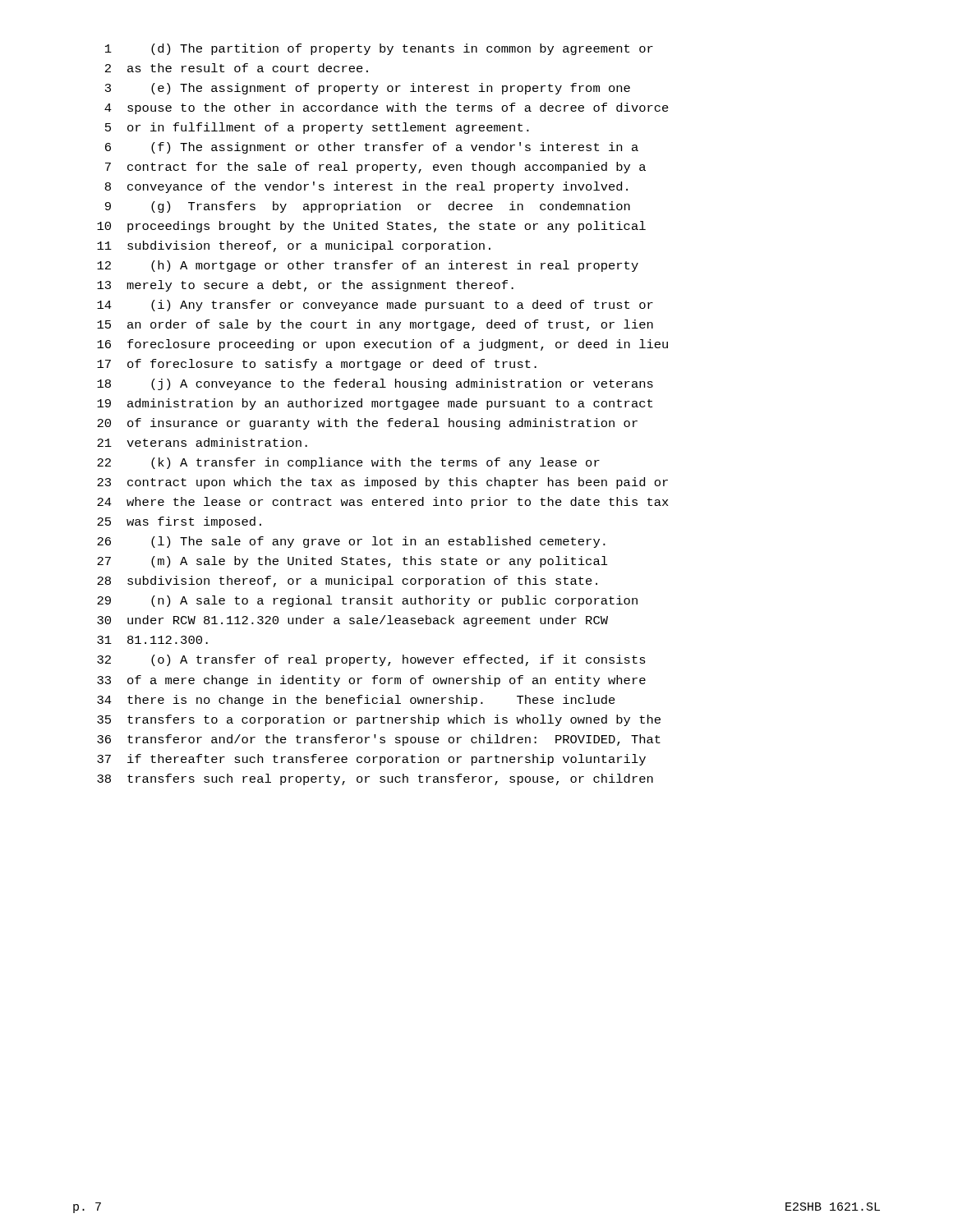Locate the list item with the text "32 (o) A transfer of real property, however"

(x=476, y=661)
